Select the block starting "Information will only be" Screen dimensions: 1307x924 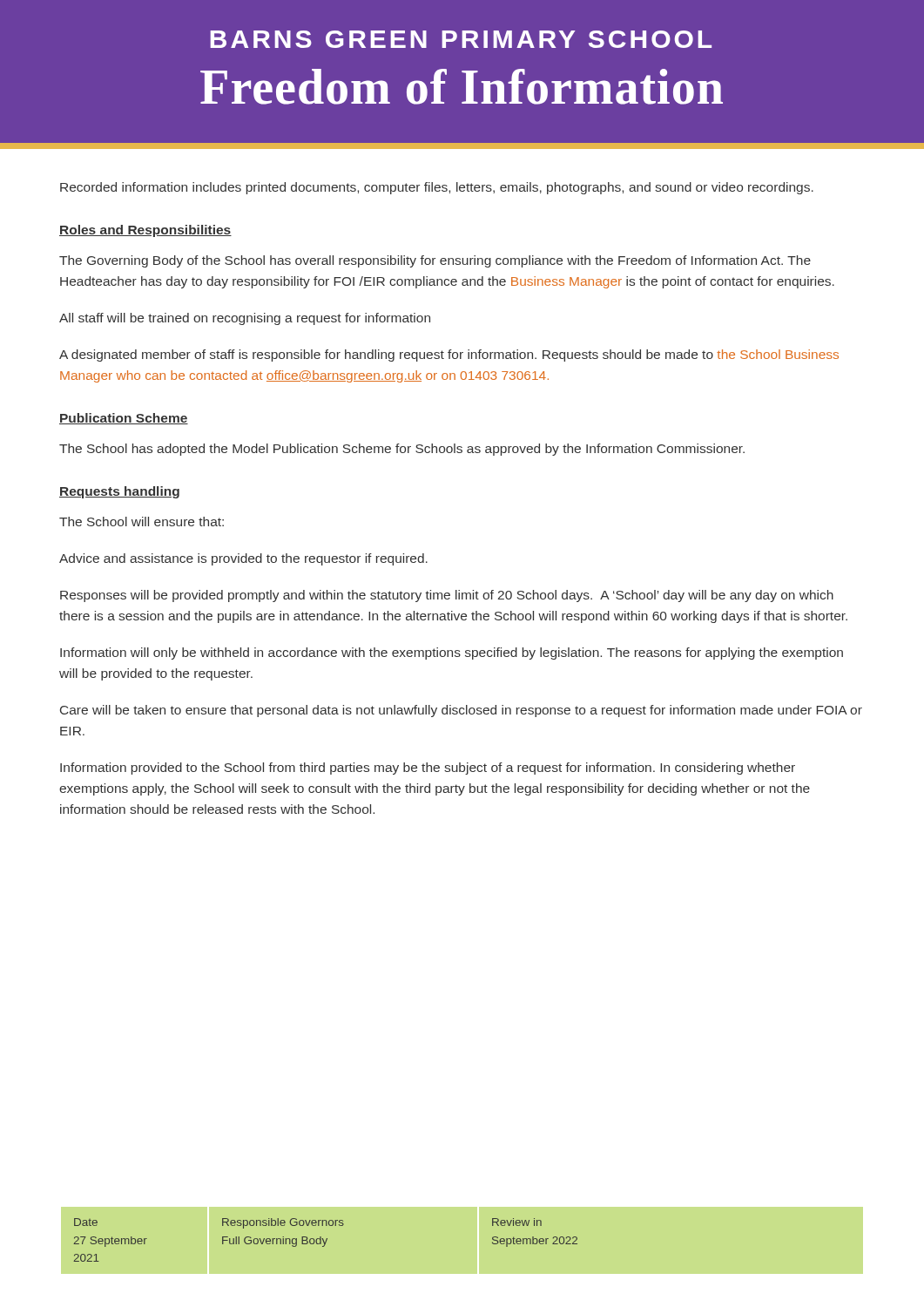pyautogui.click(x=452, y=663)
